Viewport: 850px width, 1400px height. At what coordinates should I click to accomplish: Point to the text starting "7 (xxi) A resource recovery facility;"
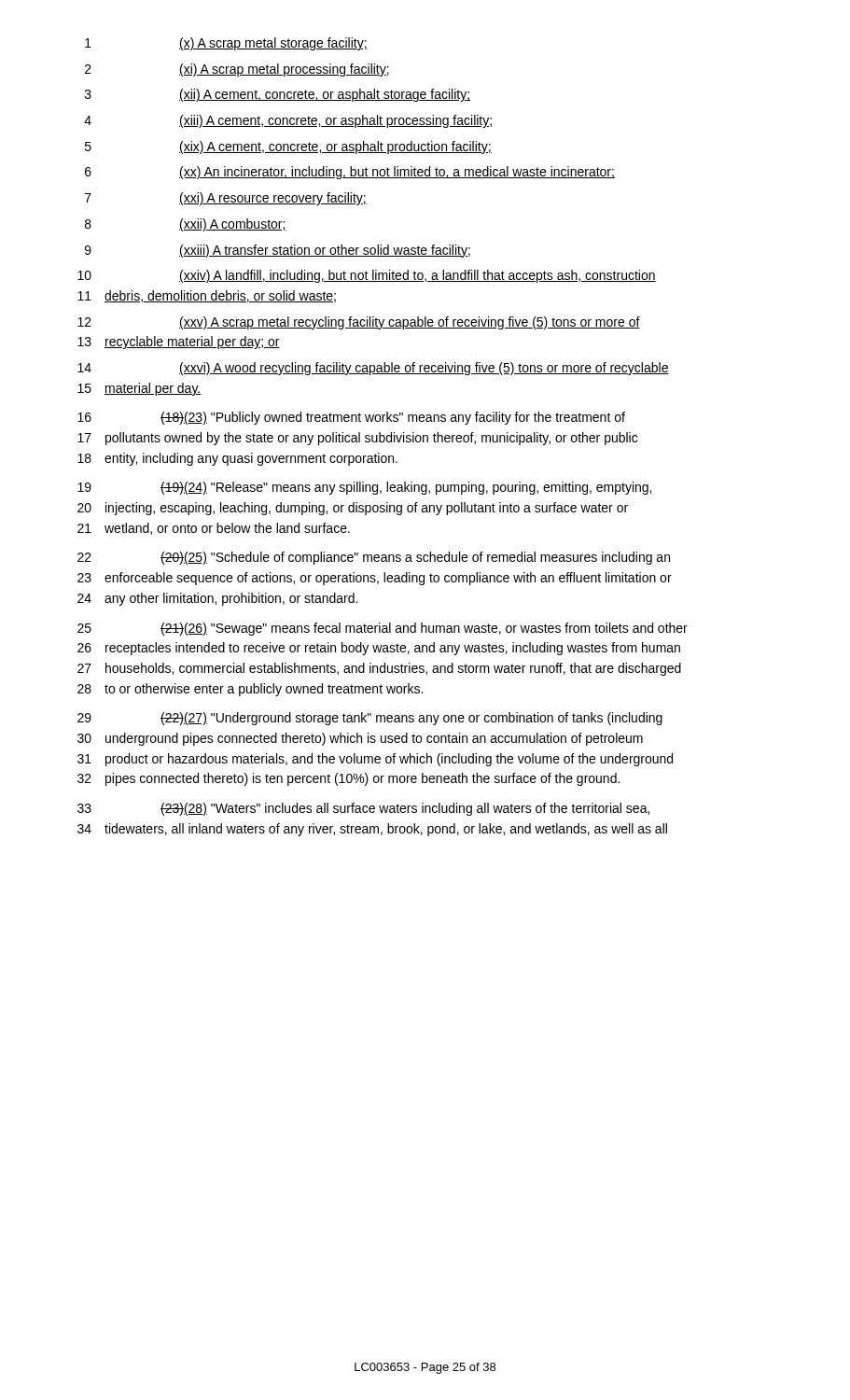point(226,199)
